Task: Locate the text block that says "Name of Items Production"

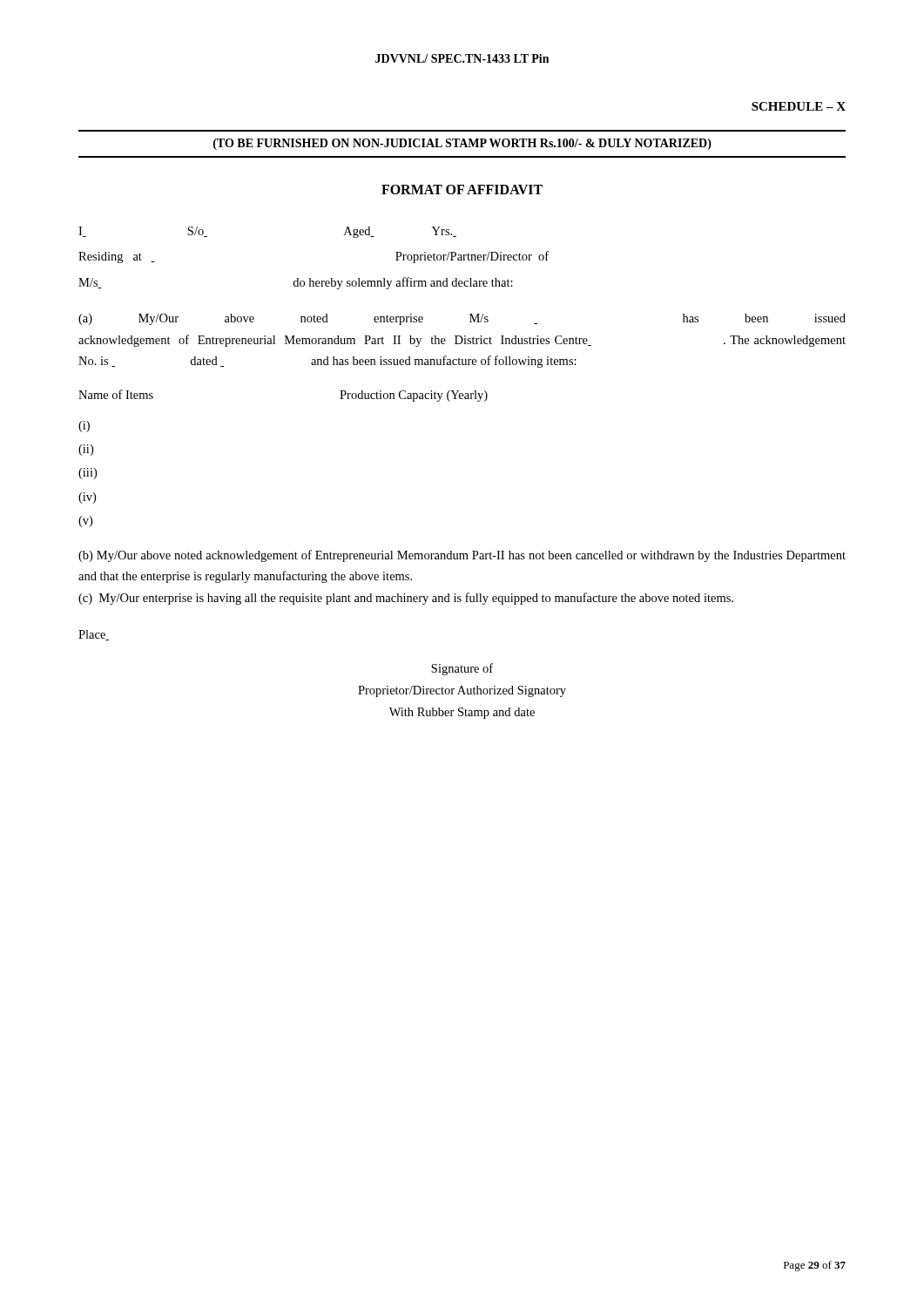Action: click(462, 395)
